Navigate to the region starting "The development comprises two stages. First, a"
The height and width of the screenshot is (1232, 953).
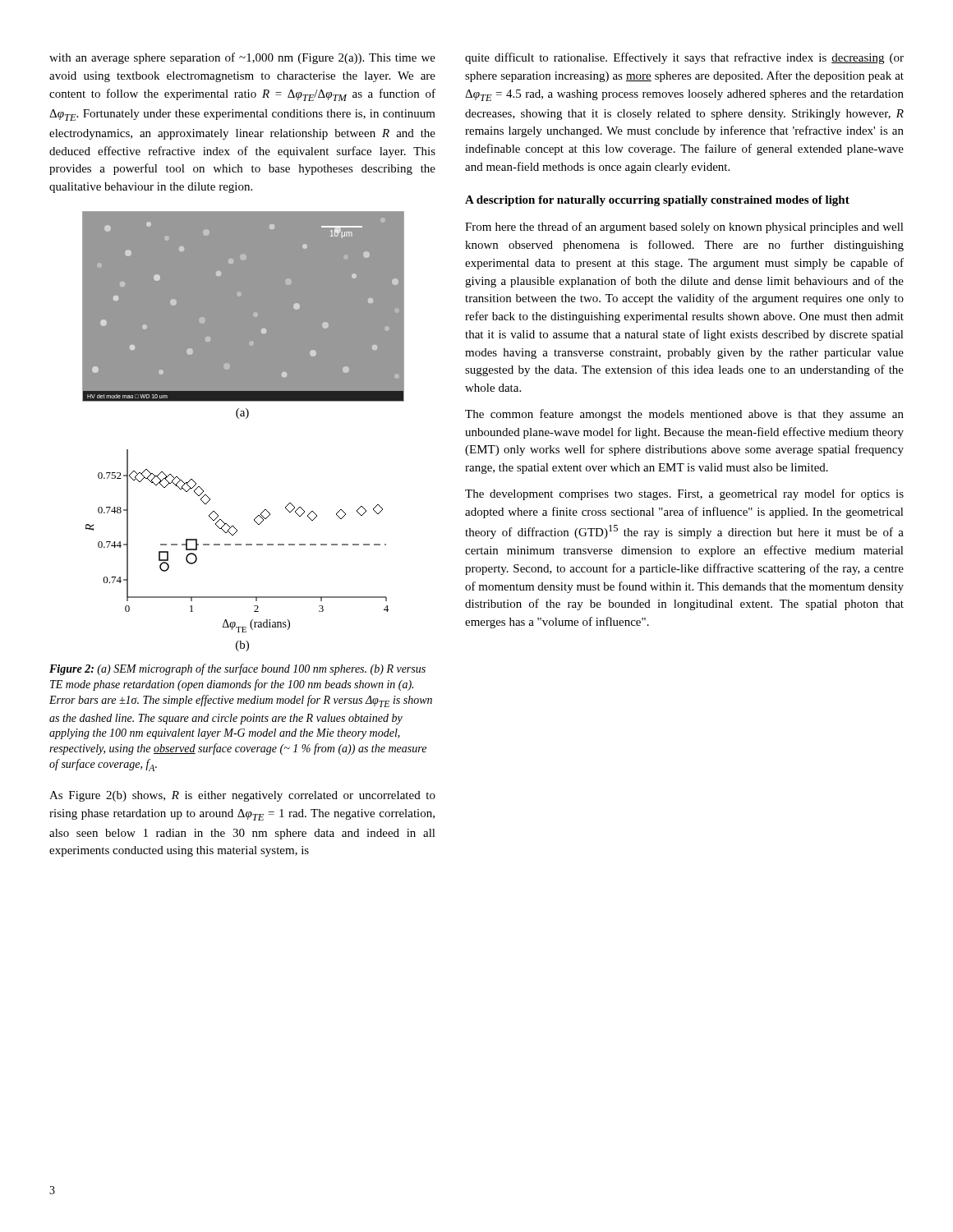684,558
